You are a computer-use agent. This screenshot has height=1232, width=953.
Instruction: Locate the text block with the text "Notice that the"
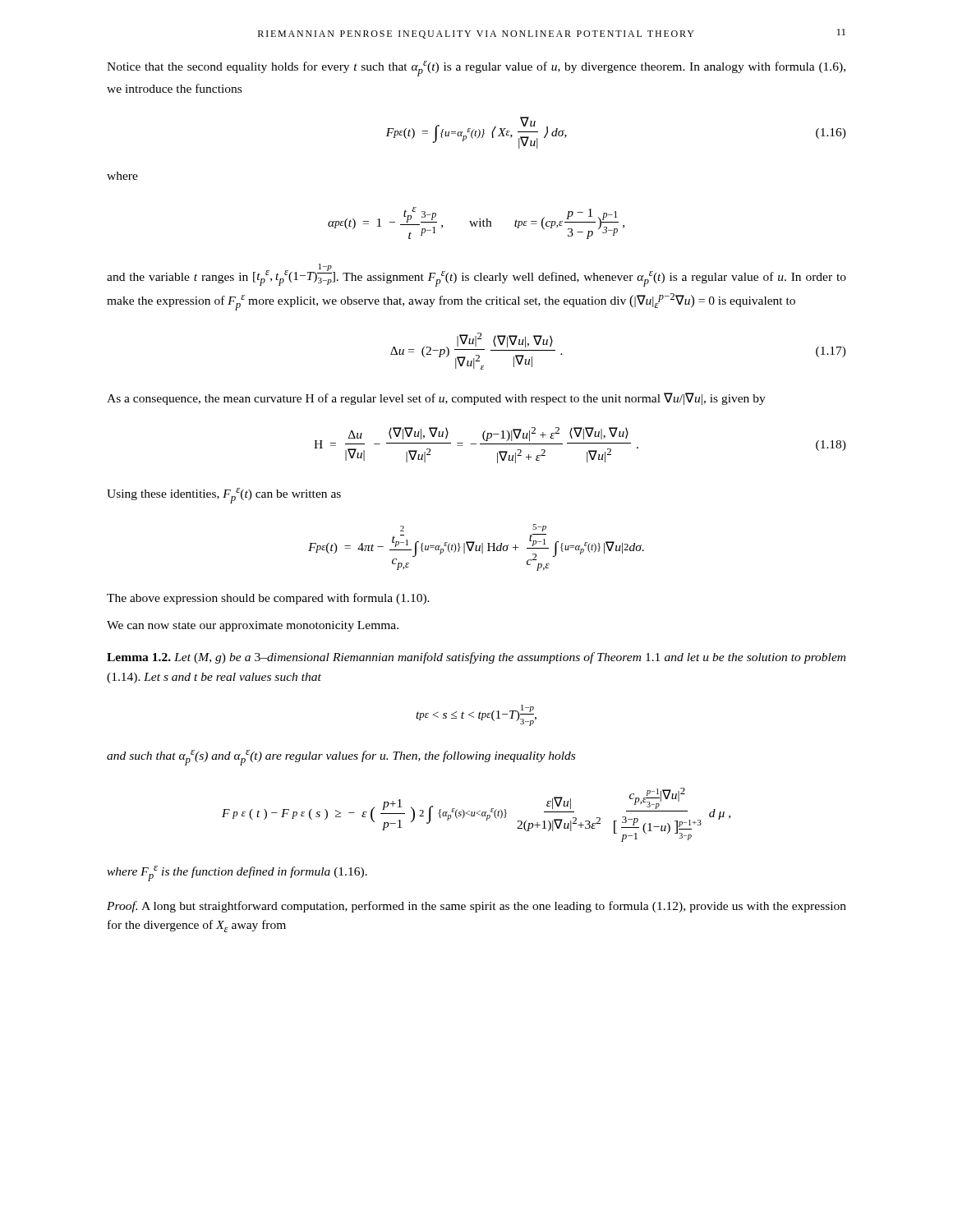pos(476,76)
